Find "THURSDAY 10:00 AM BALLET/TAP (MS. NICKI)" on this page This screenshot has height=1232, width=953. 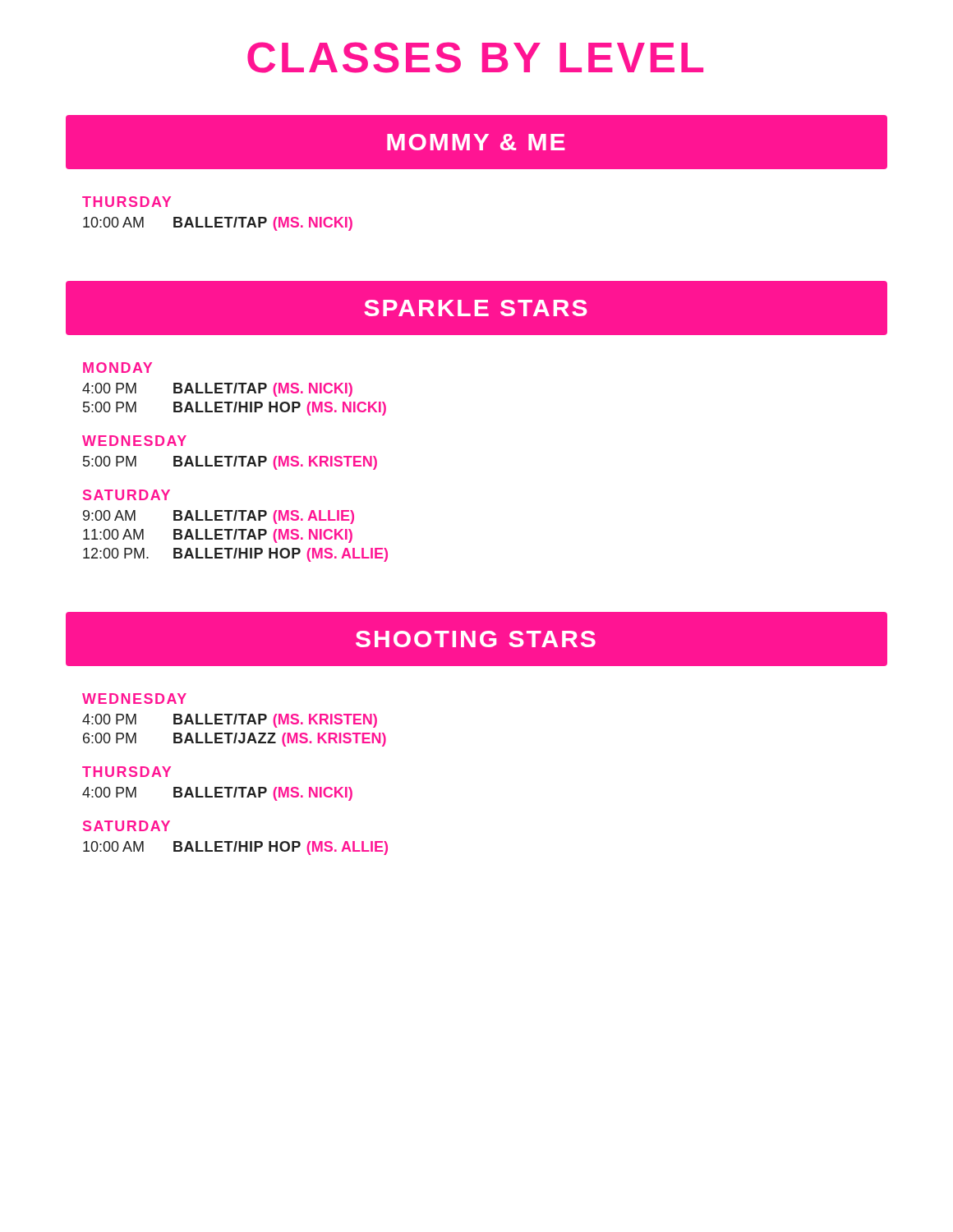(127, 202)
